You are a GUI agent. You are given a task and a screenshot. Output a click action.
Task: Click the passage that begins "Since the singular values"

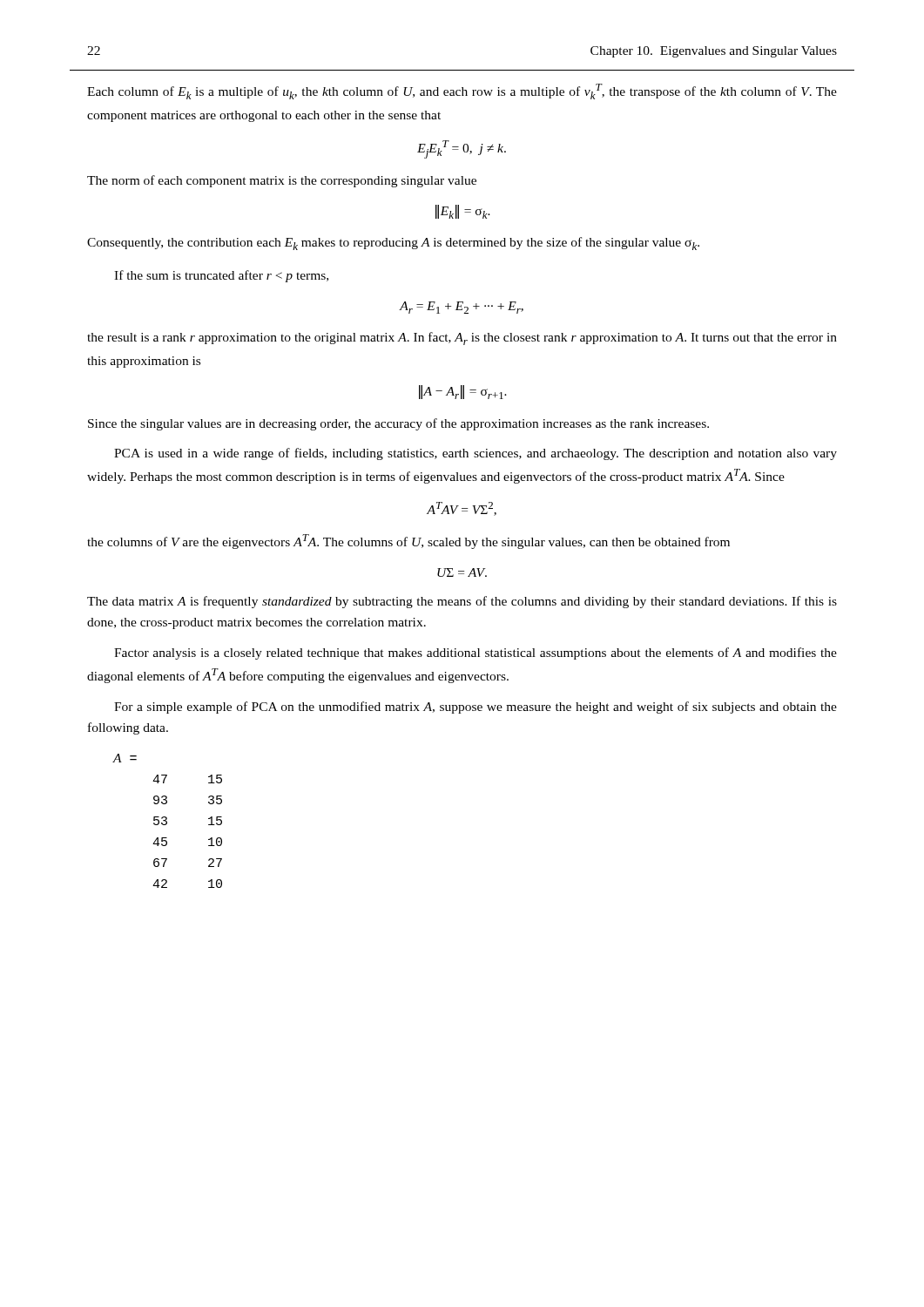tap(462, 423)
